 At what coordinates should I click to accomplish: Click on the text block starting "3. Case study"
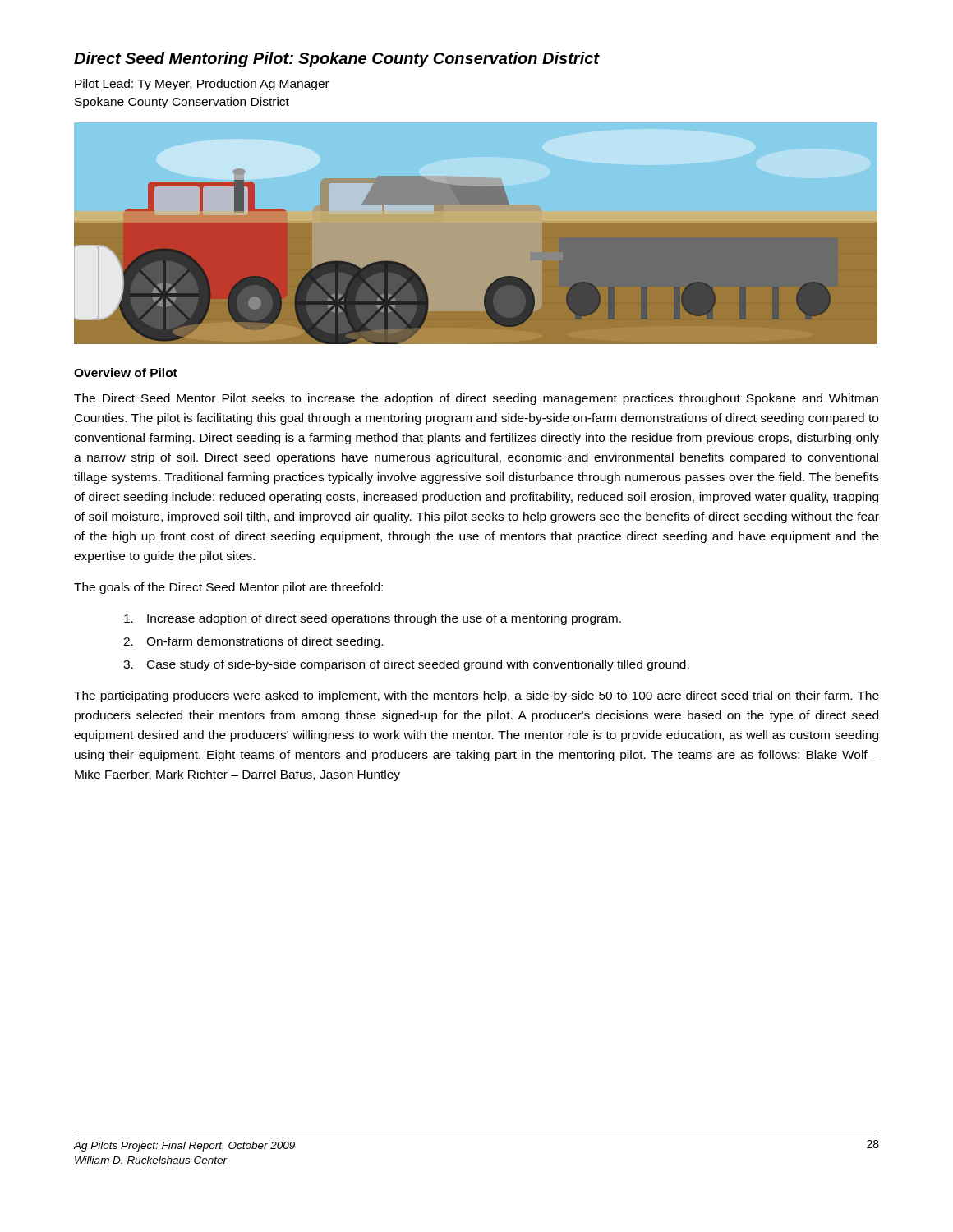pyautogui.click(x=501, y=665)
